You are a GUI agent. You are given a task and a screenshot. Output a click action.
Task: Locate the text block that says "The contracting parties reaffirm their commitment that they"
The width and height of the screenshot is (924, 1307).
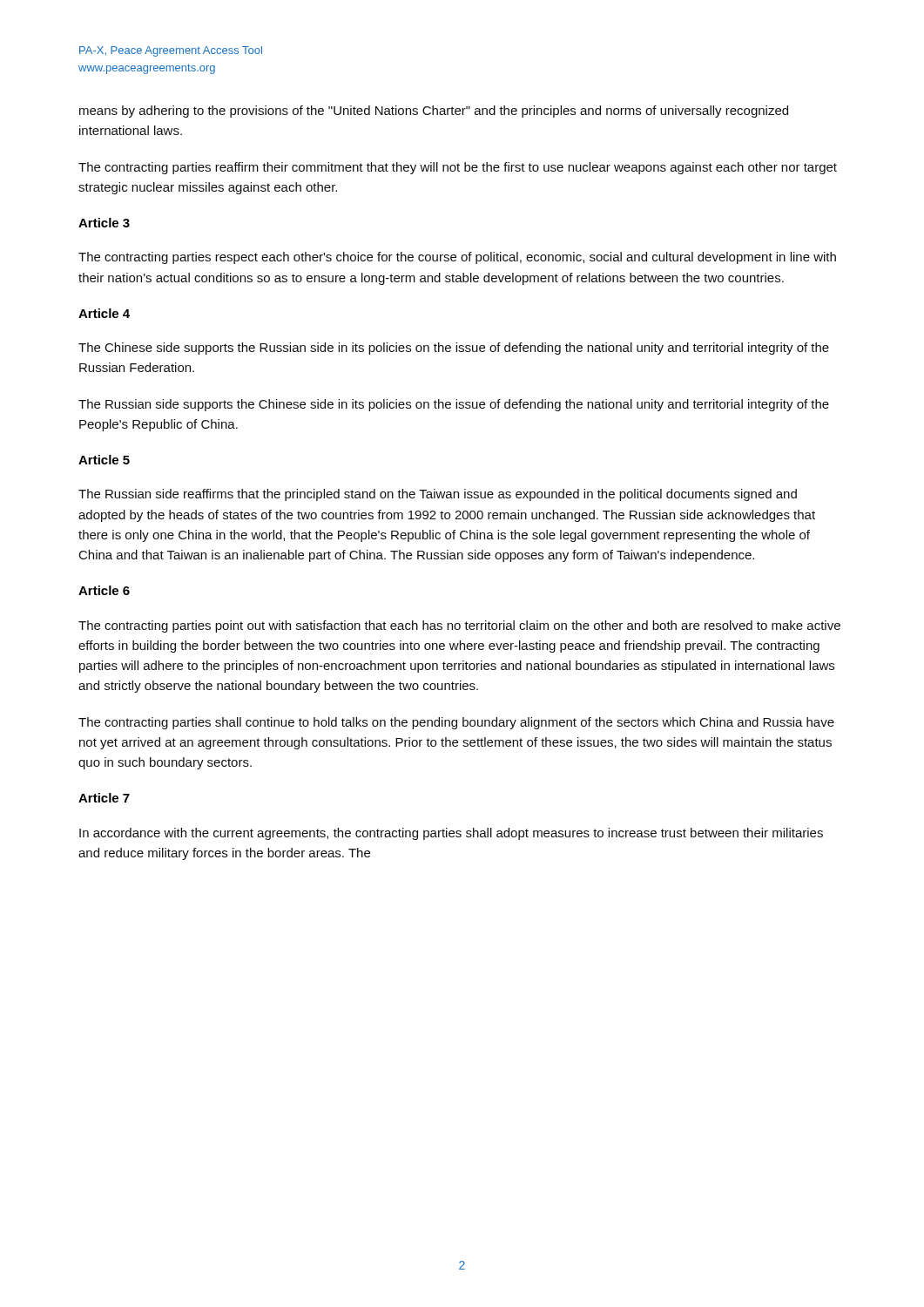pos(458,177)
